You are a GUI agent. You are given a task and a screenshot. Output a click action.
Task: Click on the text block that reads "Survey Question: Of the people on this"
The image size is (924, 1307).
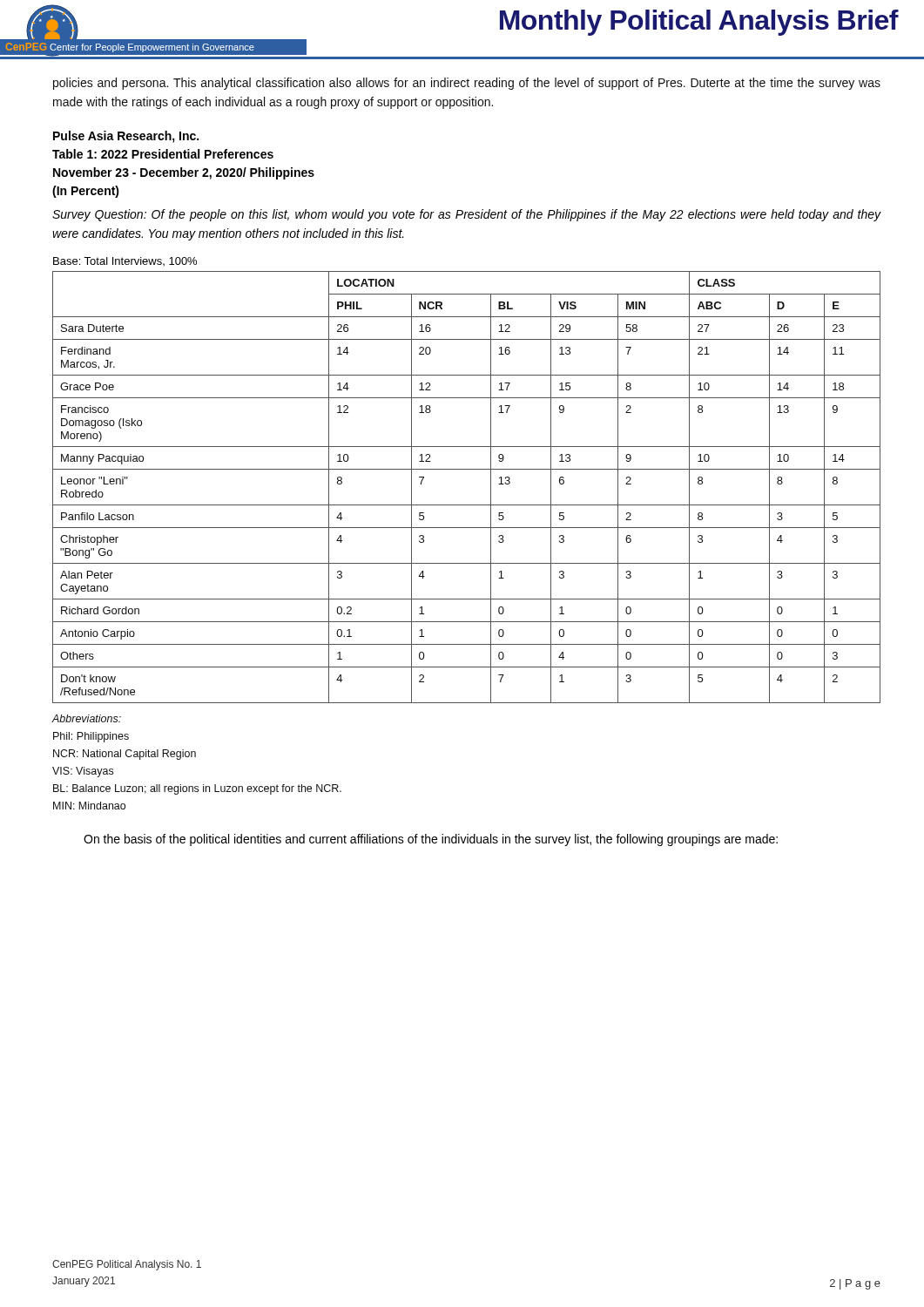pos(466,224)
